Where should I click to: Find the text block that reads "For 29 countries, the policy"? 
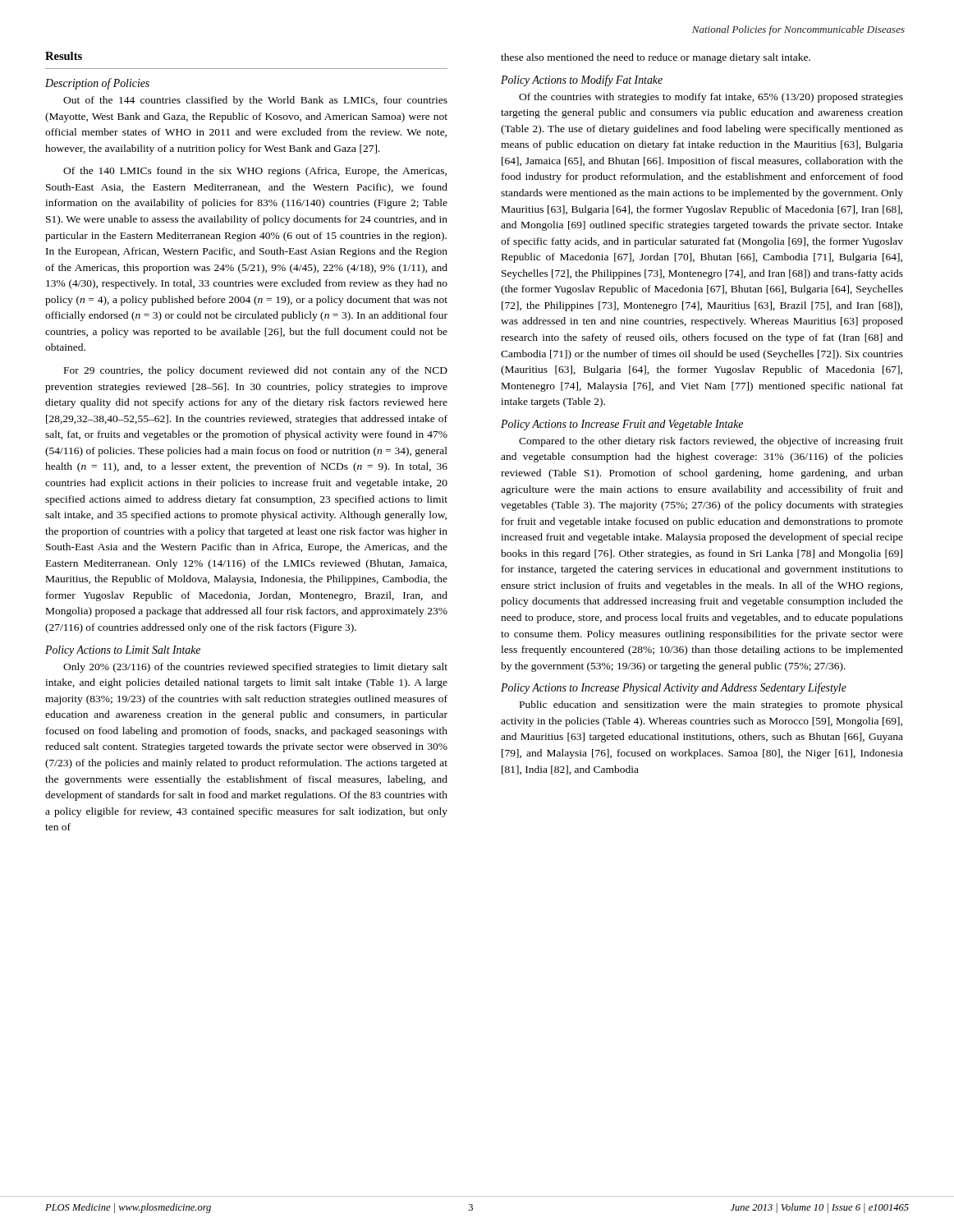click(246, 499)
